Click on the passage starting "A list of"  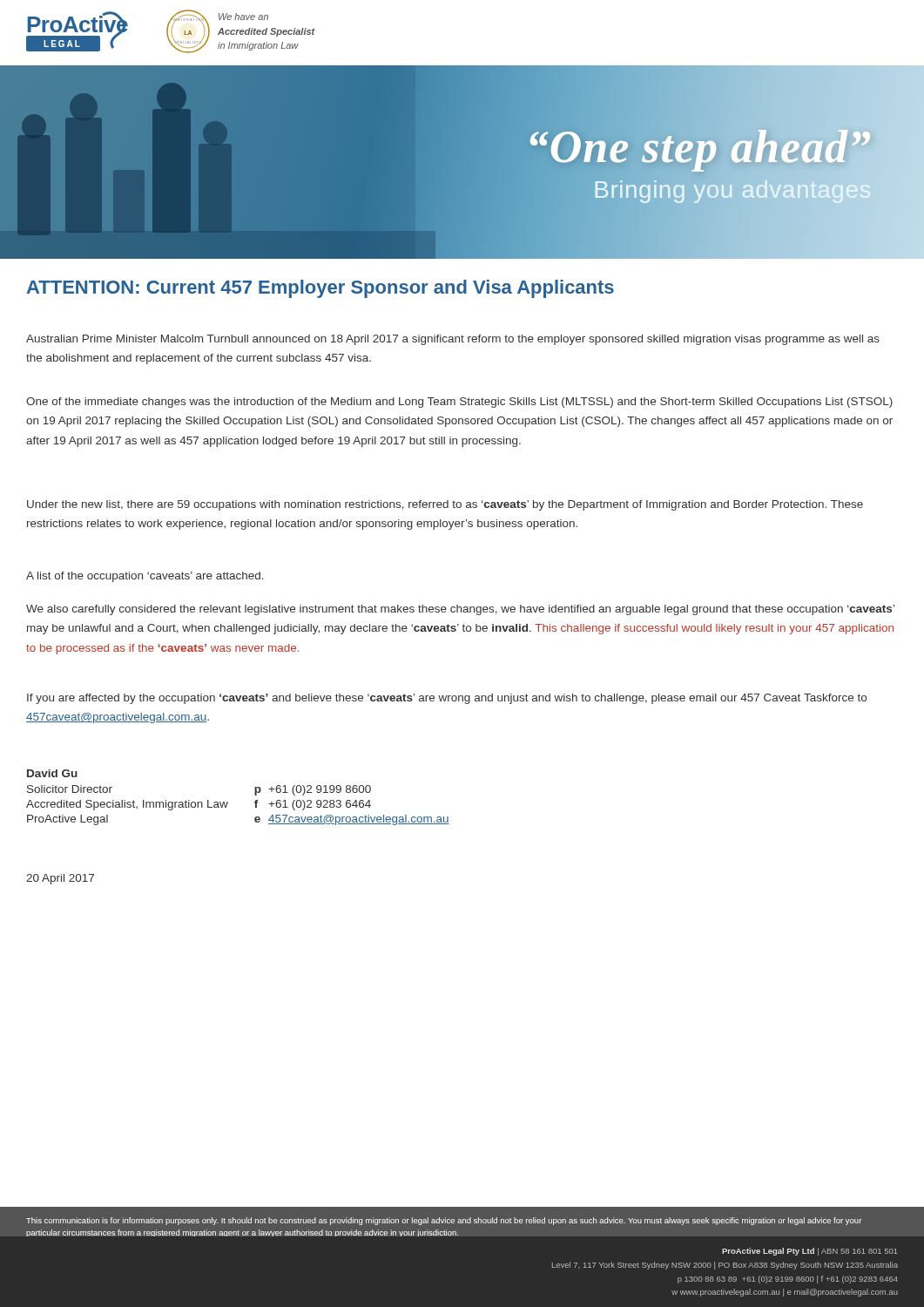coord(145,577)
